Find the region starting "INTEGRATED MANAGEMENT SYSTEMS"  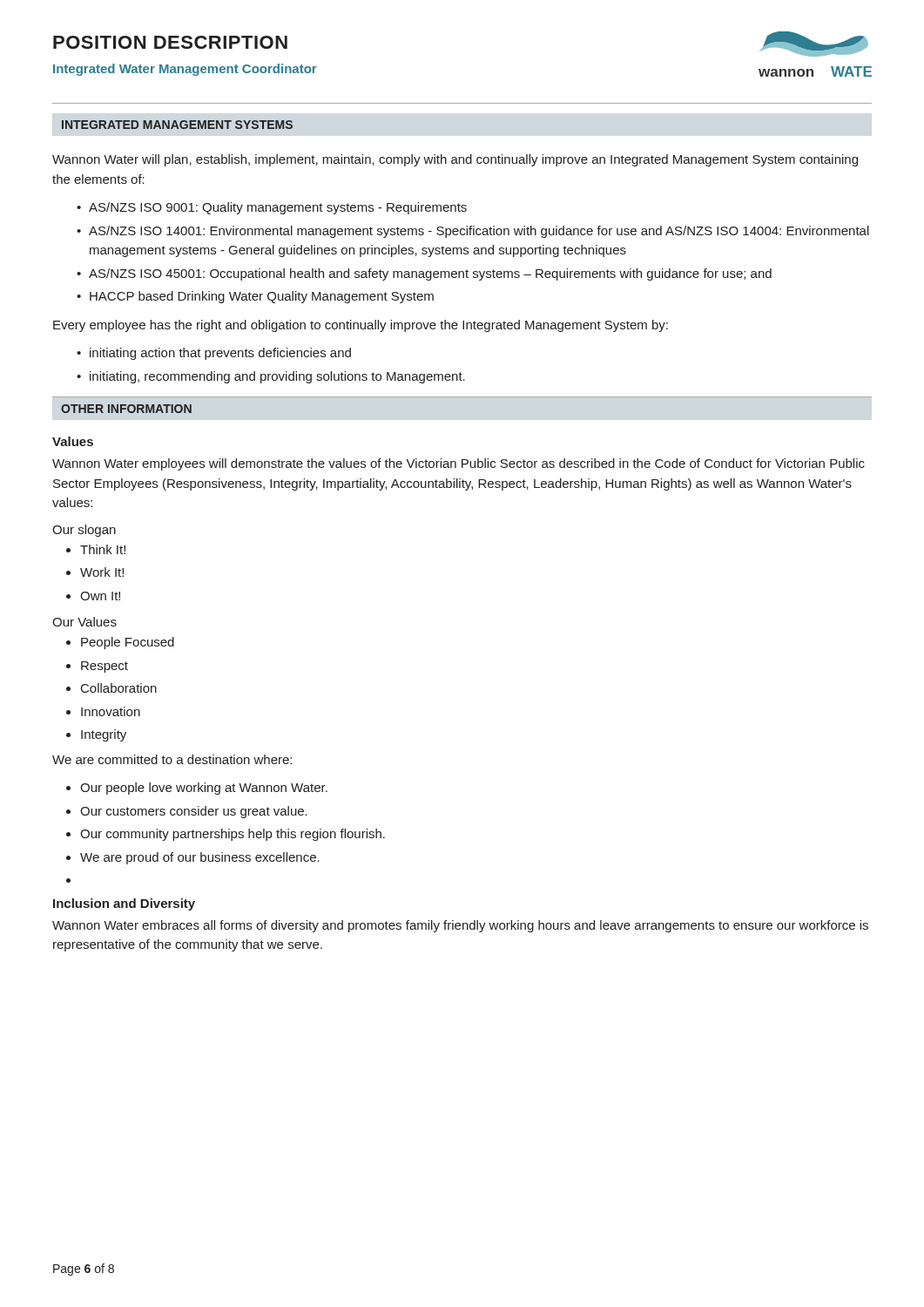point(177,125)
